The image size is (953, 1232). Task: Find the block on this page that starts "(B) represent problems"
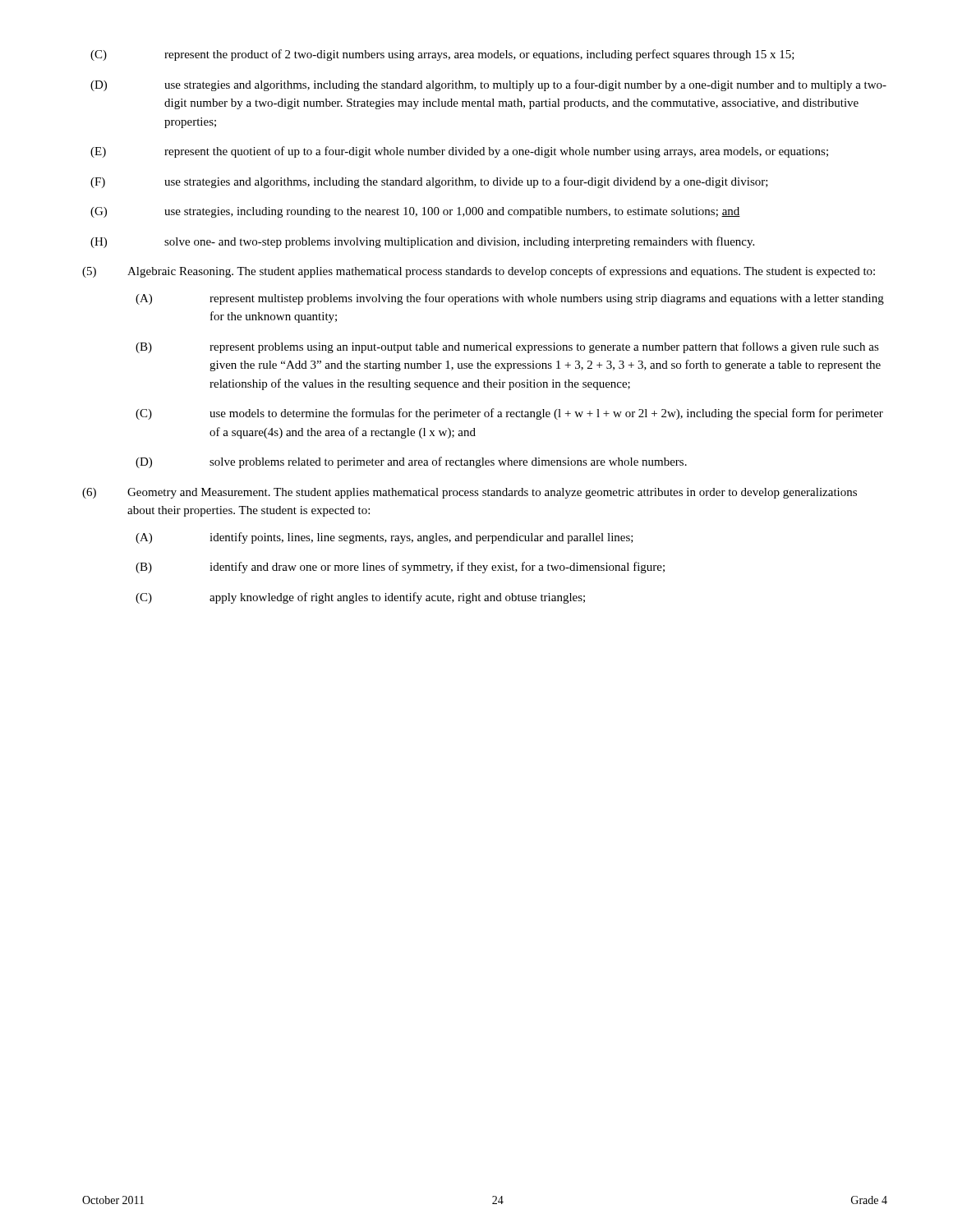click(507, 365)
